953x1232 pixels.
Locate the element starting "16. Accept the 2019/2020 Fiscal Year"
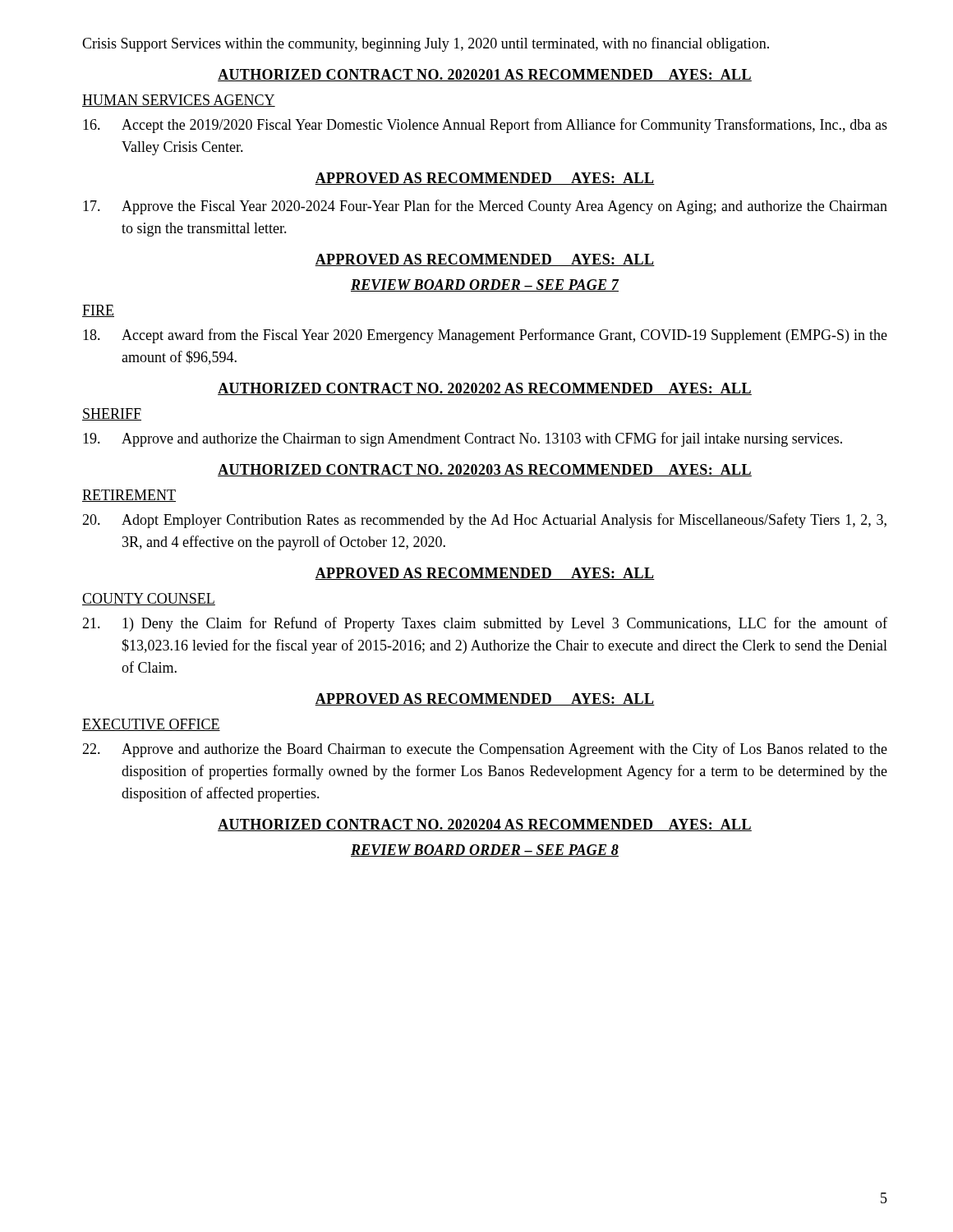[485, 136]
